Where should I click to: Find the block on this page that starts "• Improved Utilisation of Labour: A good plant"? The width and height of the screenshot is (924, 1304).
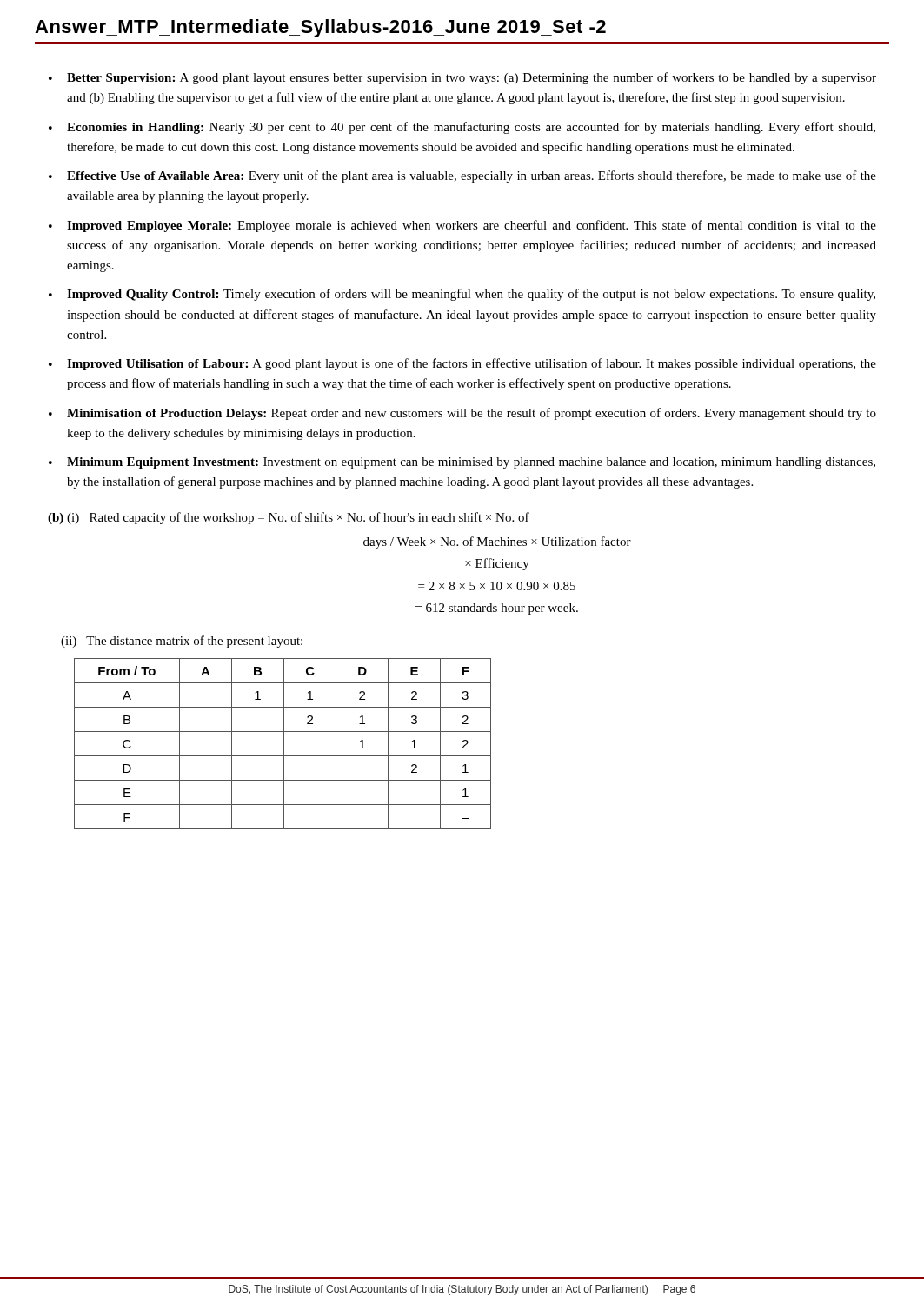click(x=462, y=374)
